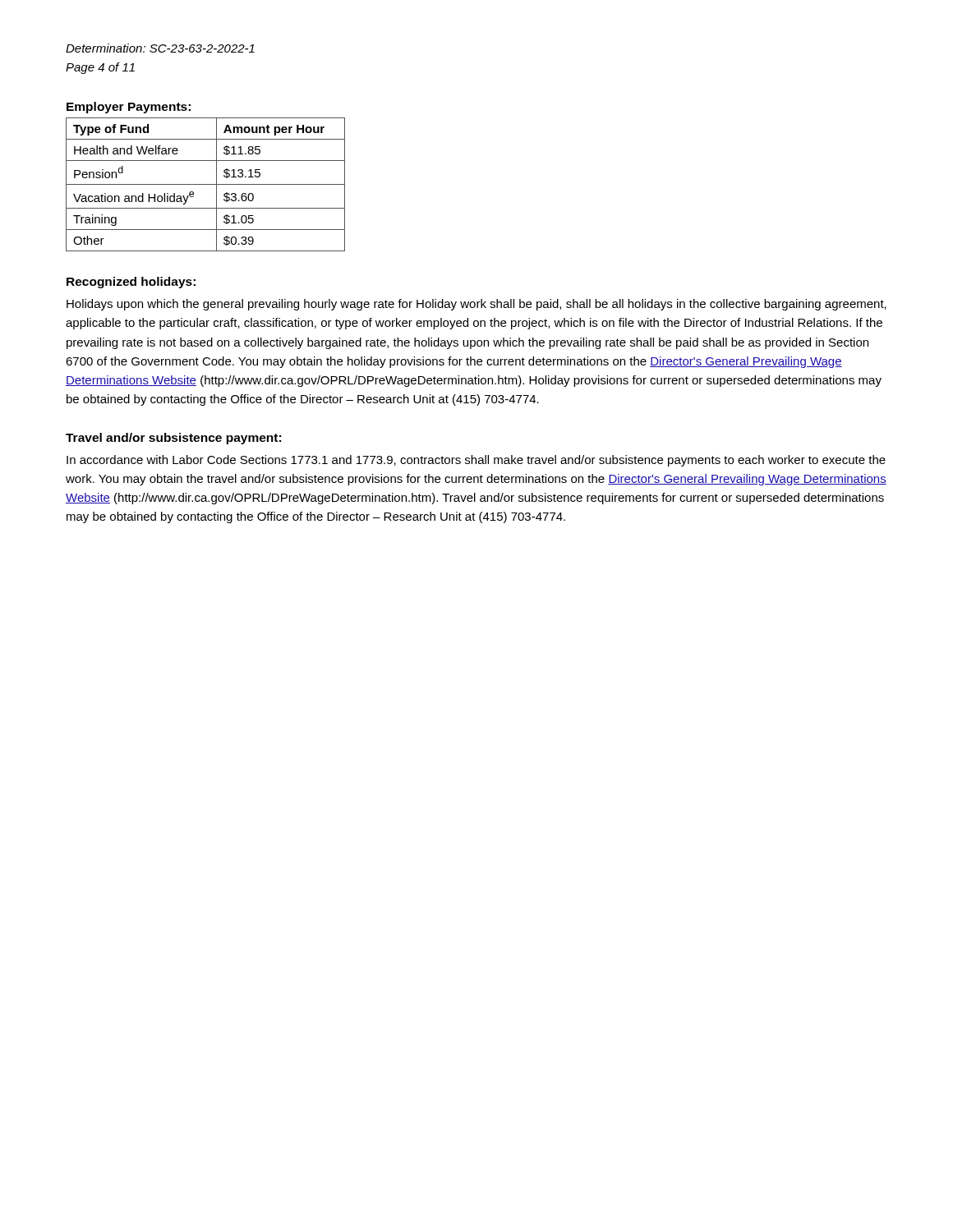Locate the section header that opens with "Travel and/or subsistence"

pyautogui.click(x=174, y=437)
